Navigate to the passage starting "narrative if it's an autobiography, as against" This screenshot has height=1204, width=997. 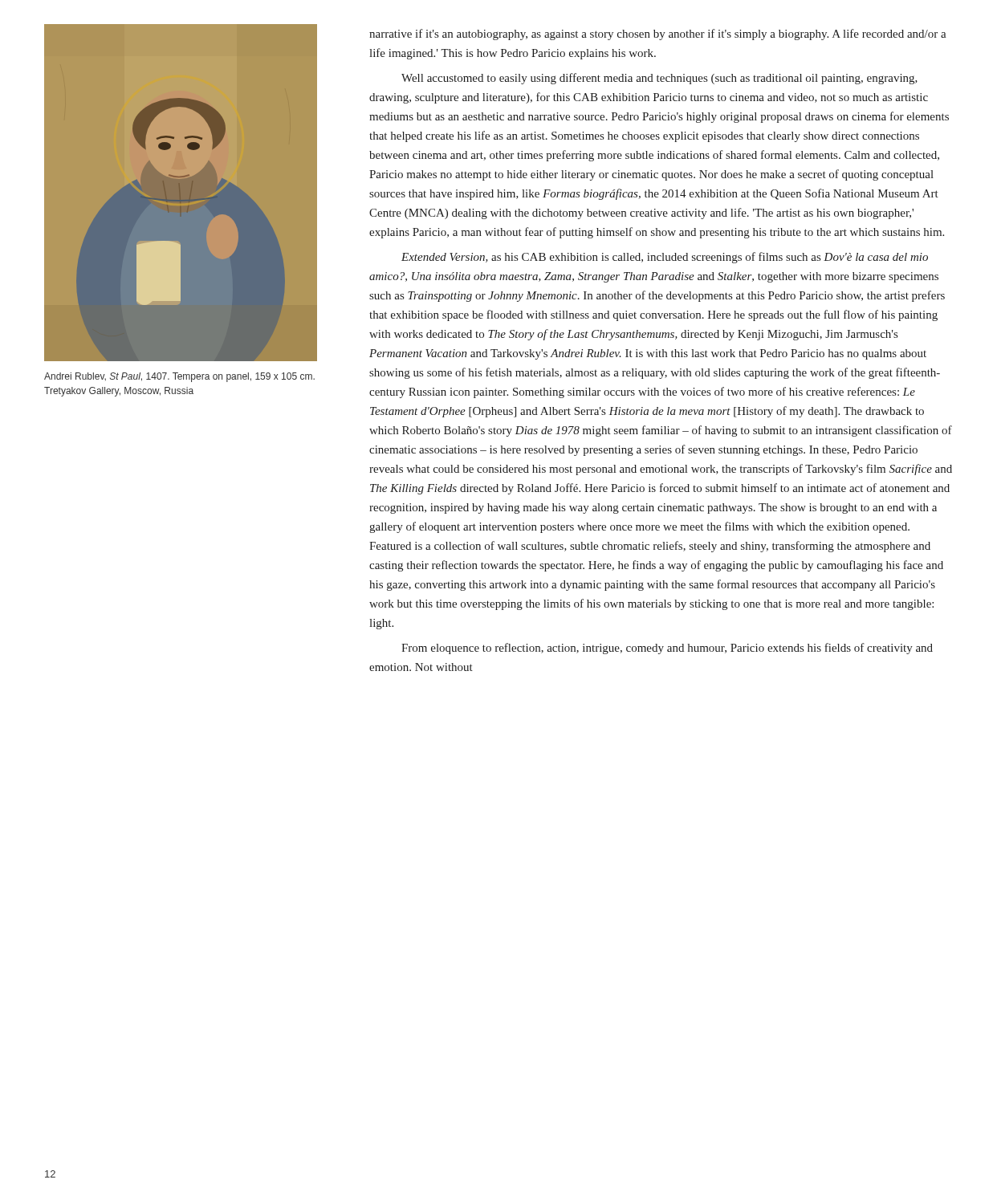click(x=661, y=350)
